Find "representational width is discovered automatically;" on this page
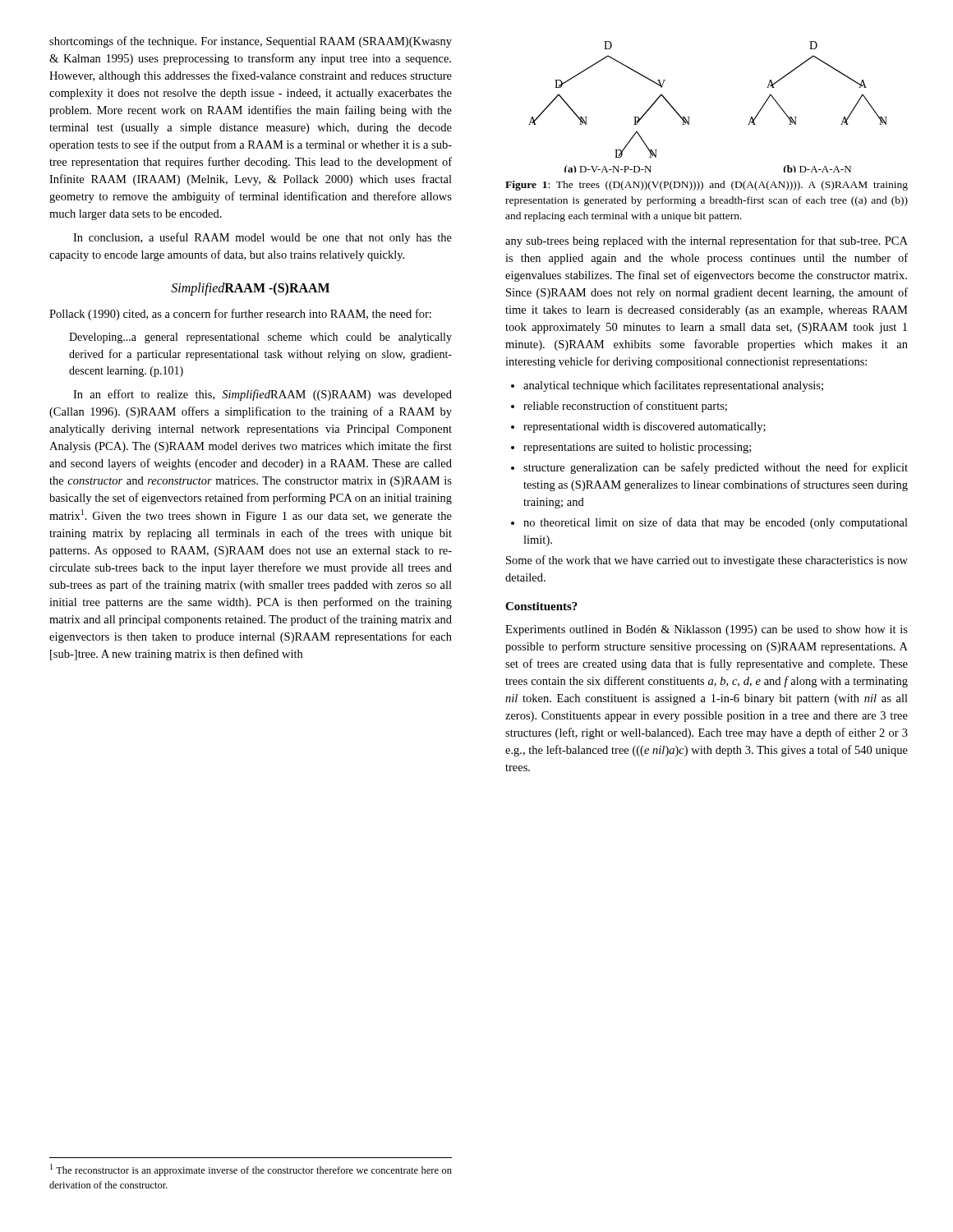 click(x=716, y=427)
